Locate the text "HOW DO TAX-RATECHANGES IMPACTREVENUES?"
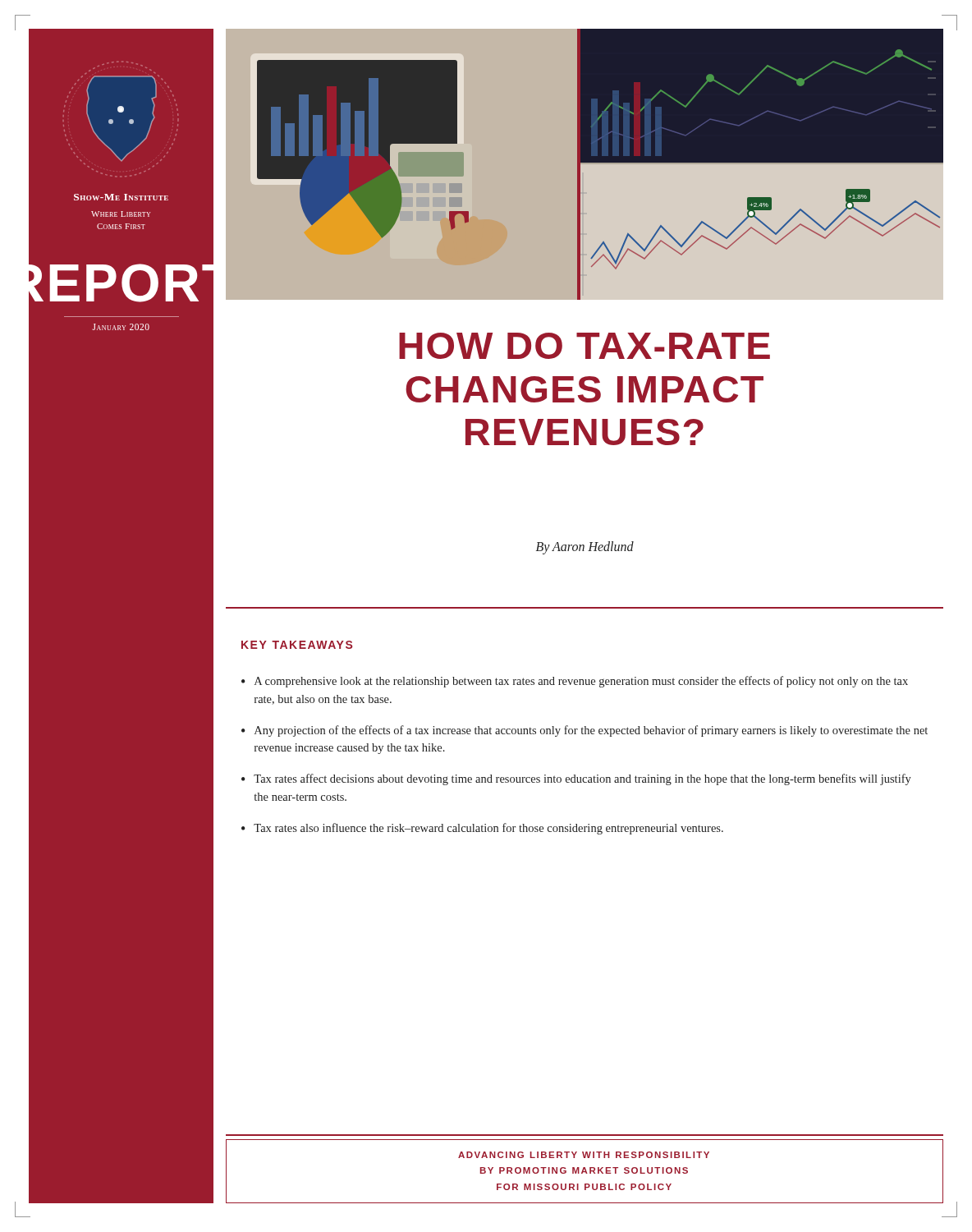This screenshot has width=972, height=1232. [585, 389]
